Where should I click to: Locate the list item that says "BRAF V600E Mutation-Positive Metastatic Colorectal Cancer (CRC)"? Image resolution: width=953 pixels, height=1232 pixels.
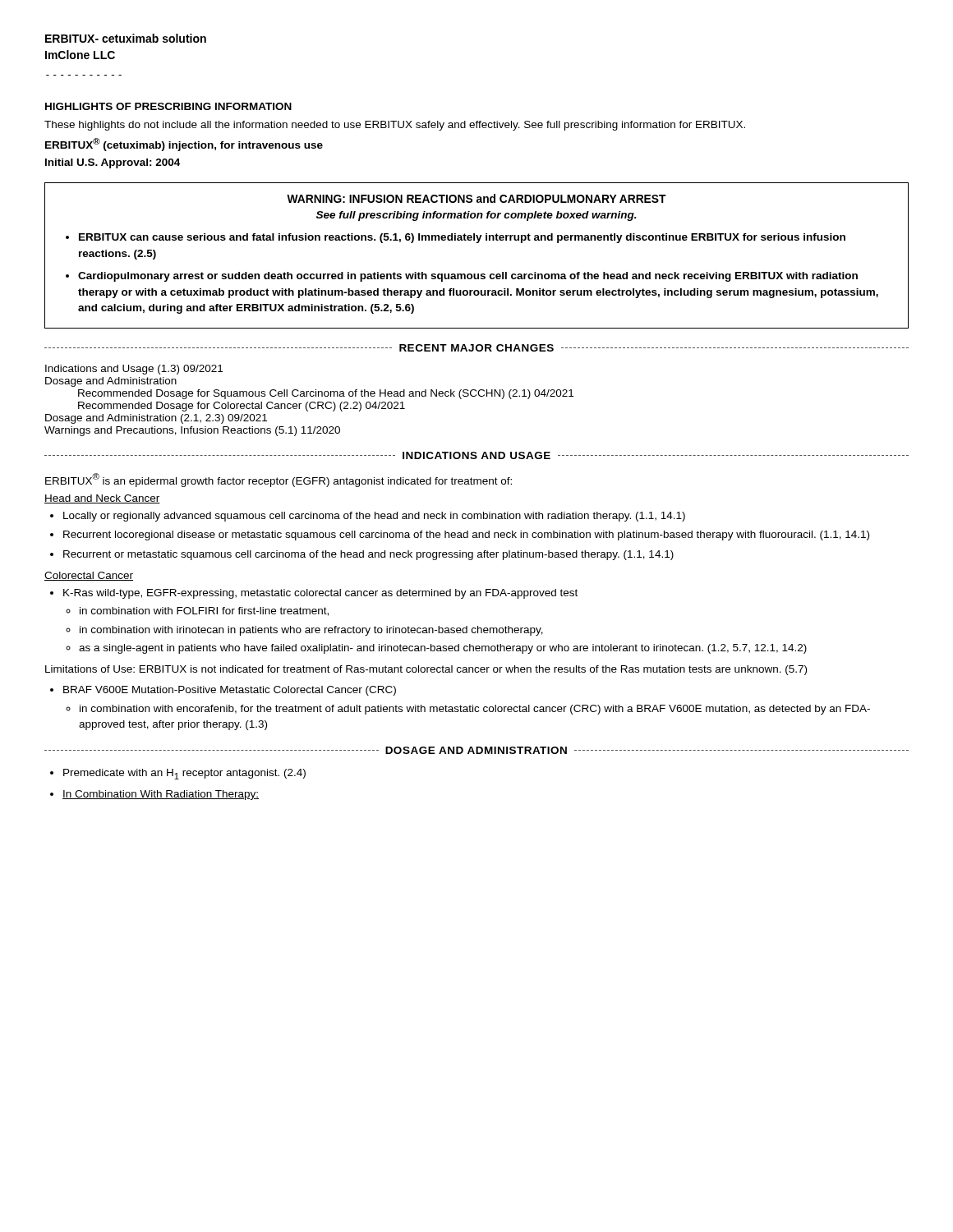click(x=486, y=708)
